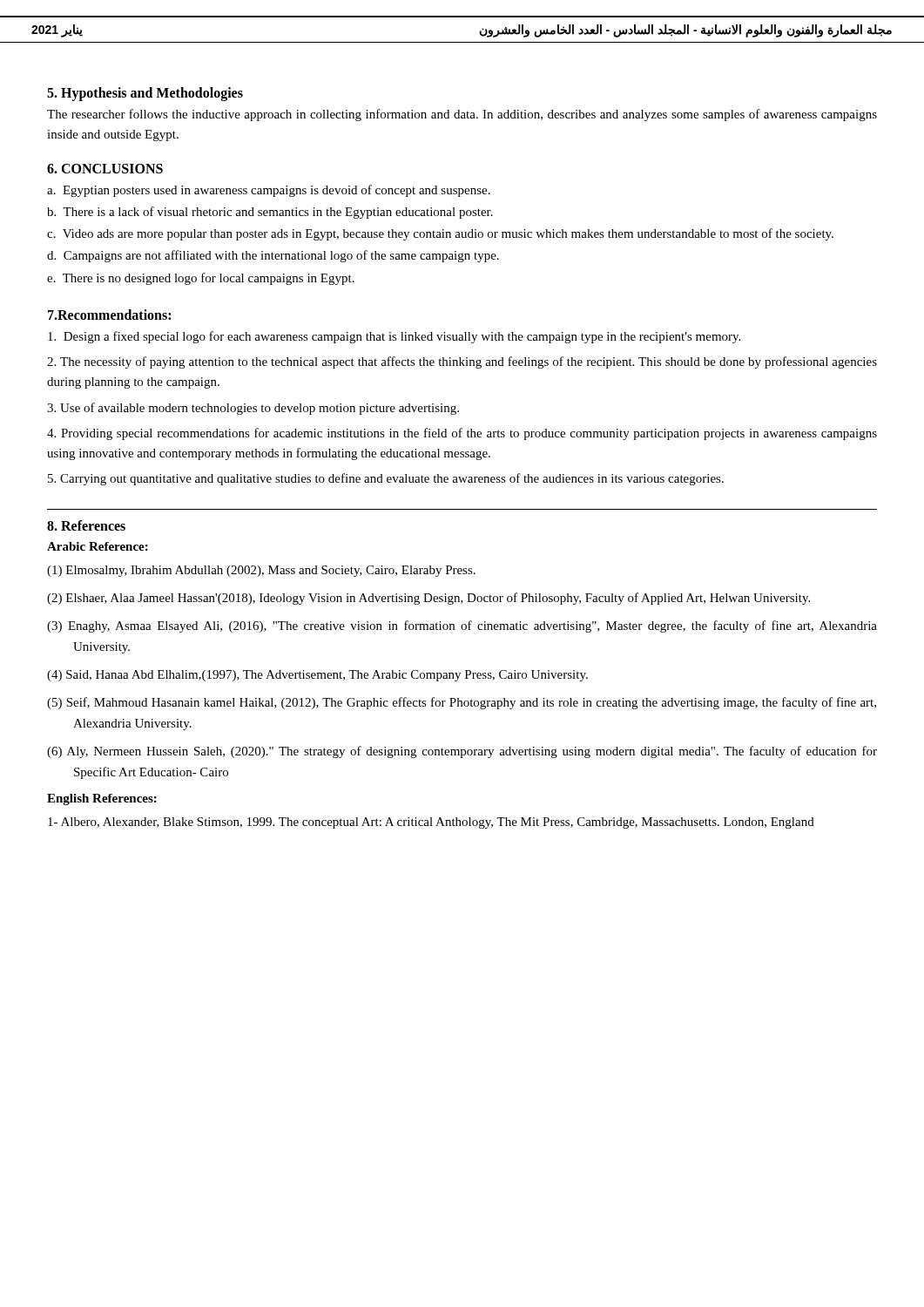This screenshot has width=924, height=1307.
Task: Click on the list item containing "4. Providing special recommendations for"
Action: point(462,443)
